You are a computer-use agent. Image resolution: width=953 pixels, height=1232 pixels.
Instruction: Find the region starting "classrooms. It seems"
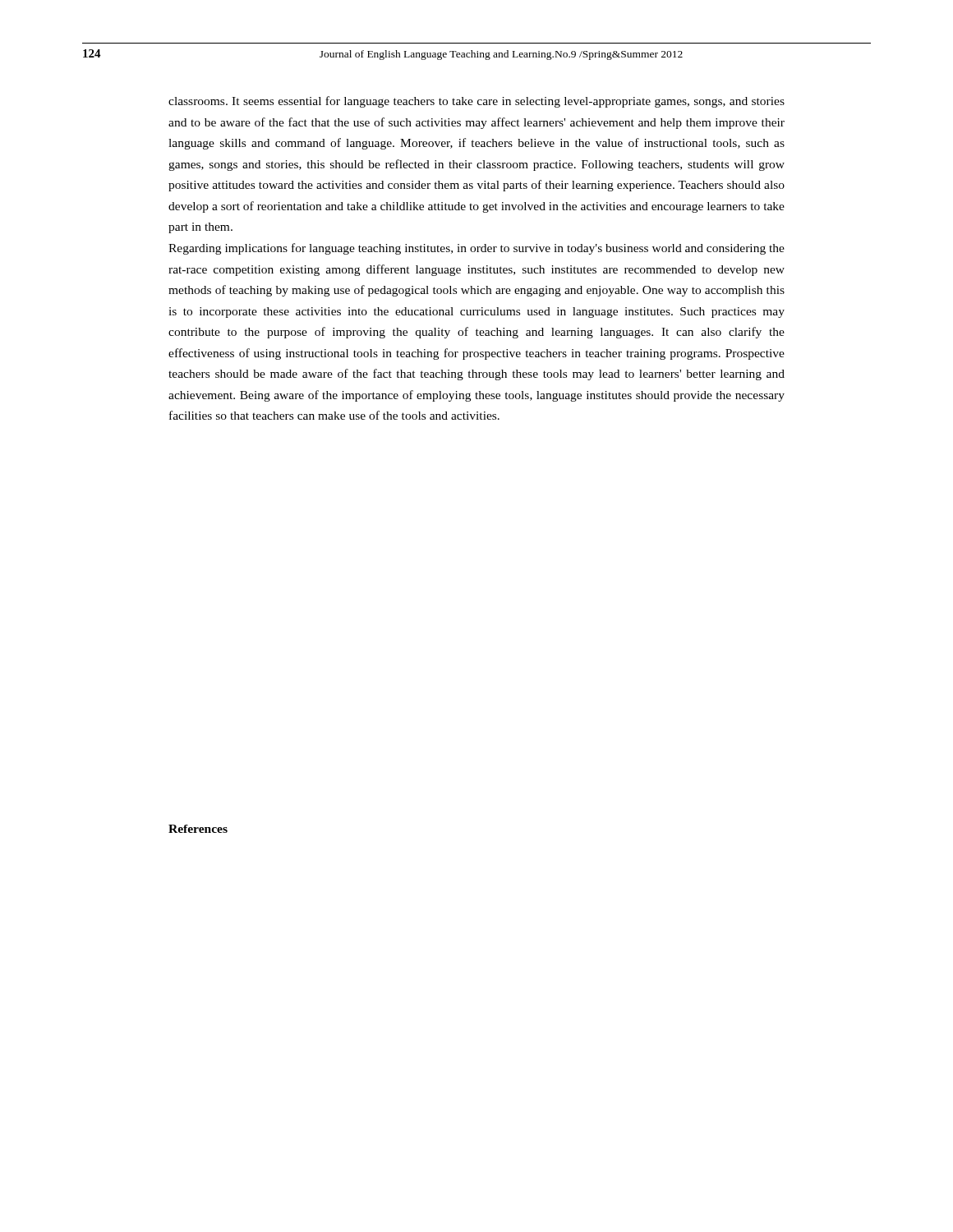tap(476, 258)
